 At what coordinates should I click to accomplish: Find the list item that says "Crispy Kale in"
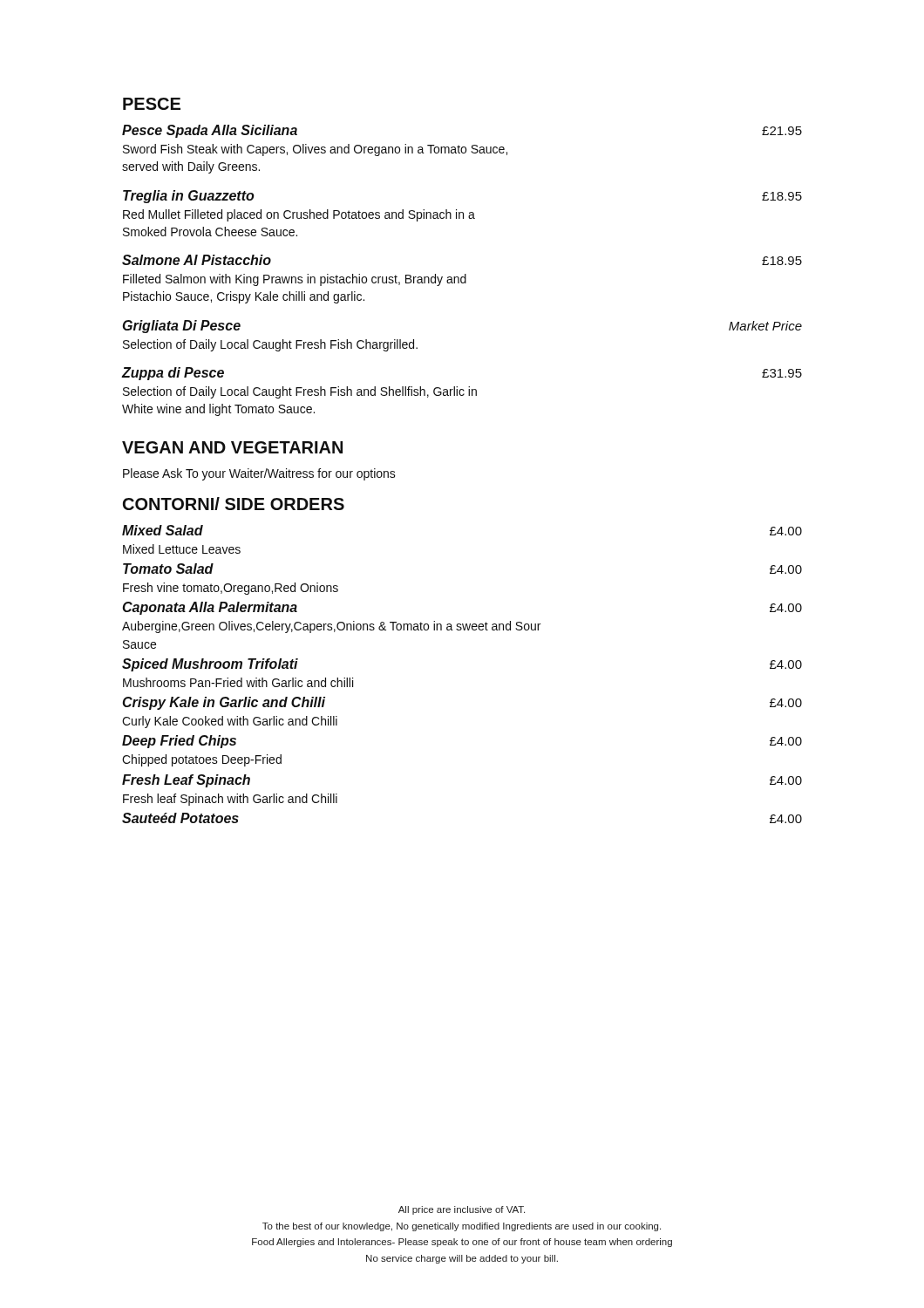click(228, 703)
